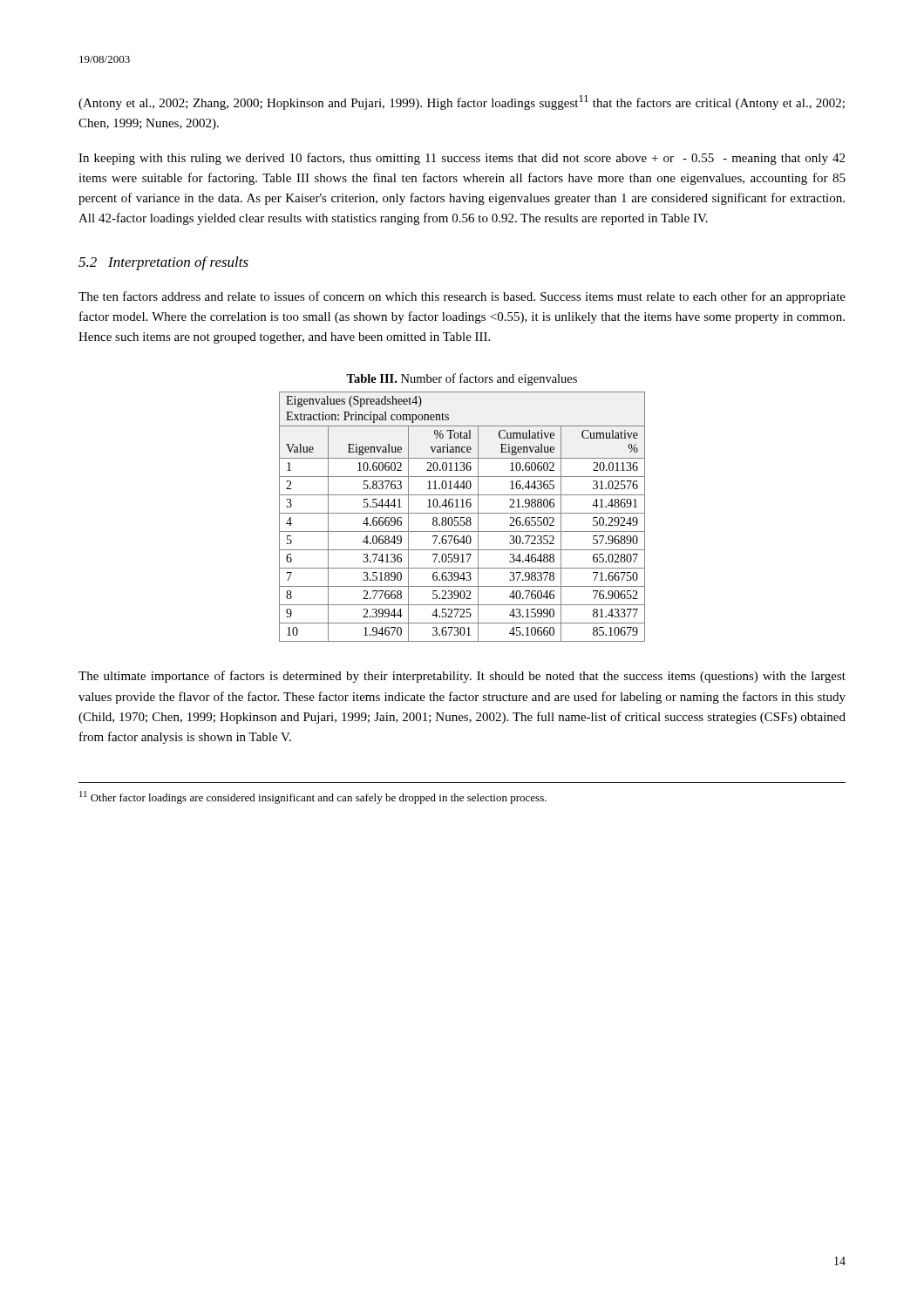Image resolution: width=924 pixels, height=1308 pixels.
Task: Click on the text block that says "The ultimate importance of"
Action: click(462, 706)
